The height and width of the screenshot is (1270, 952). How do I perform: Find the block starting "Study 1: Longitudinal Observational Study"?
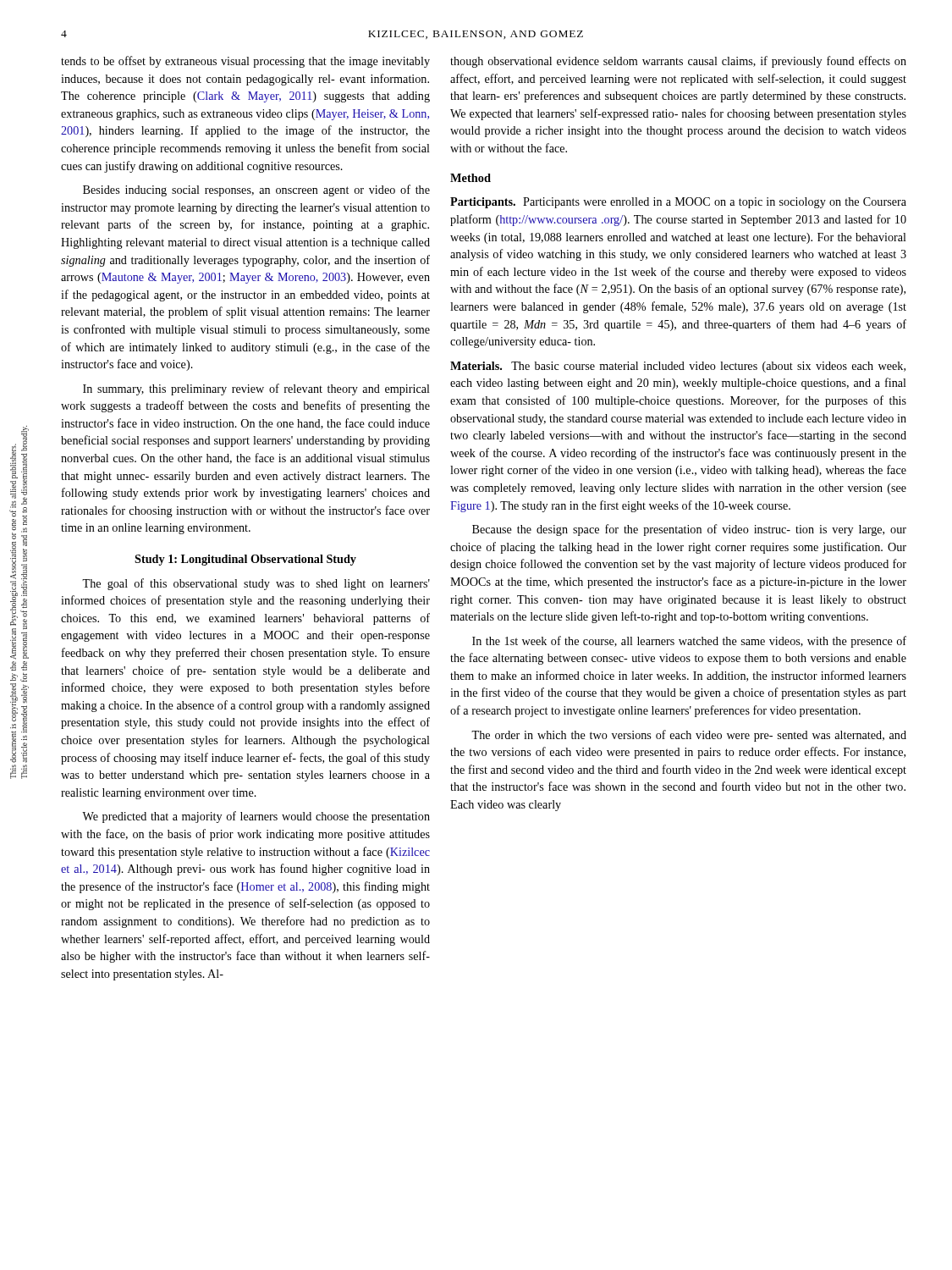[245, 559]
